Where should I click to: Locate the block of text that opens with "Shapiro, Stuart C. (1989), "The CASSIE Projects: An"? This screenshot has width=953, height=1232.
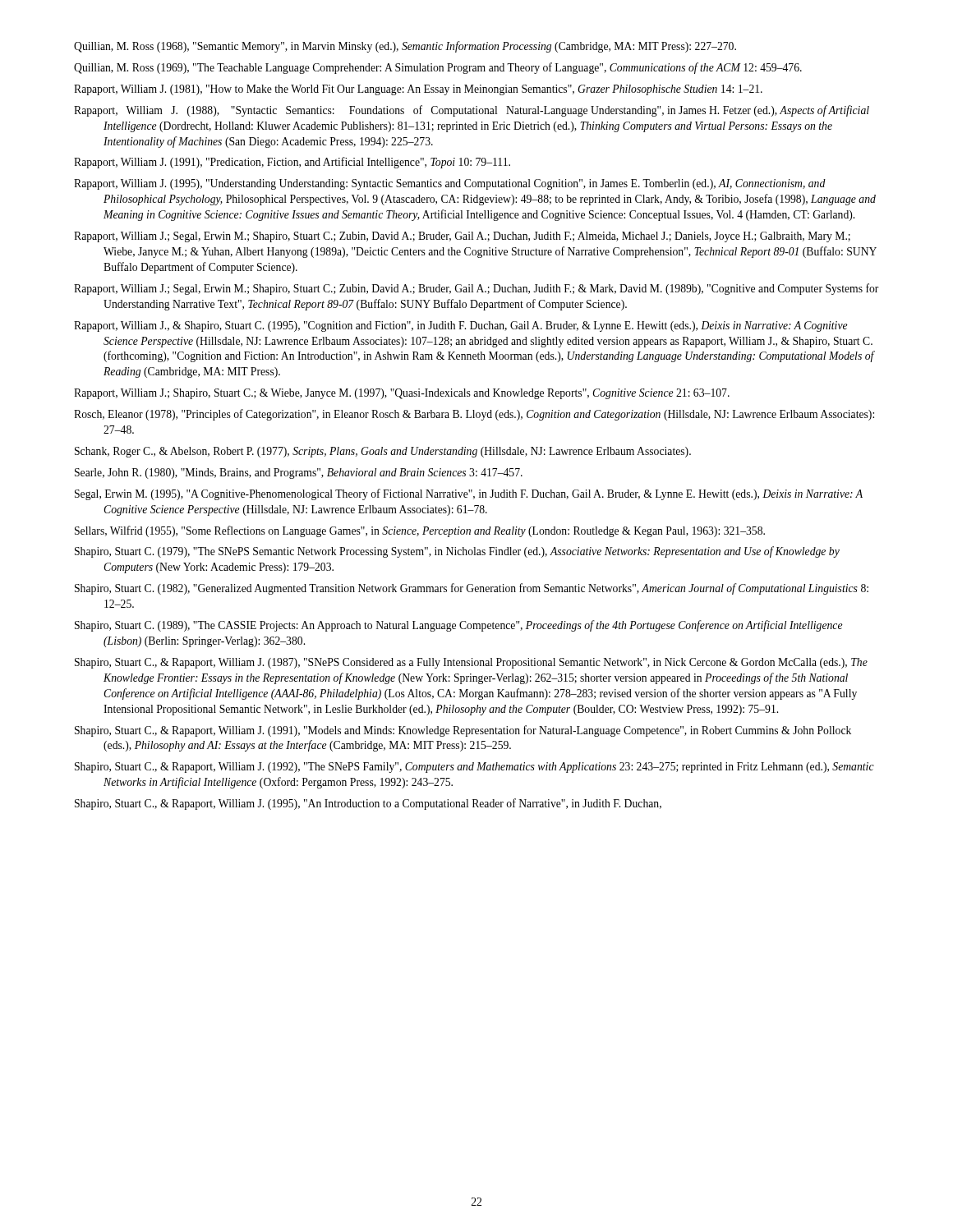pos(458,633)
